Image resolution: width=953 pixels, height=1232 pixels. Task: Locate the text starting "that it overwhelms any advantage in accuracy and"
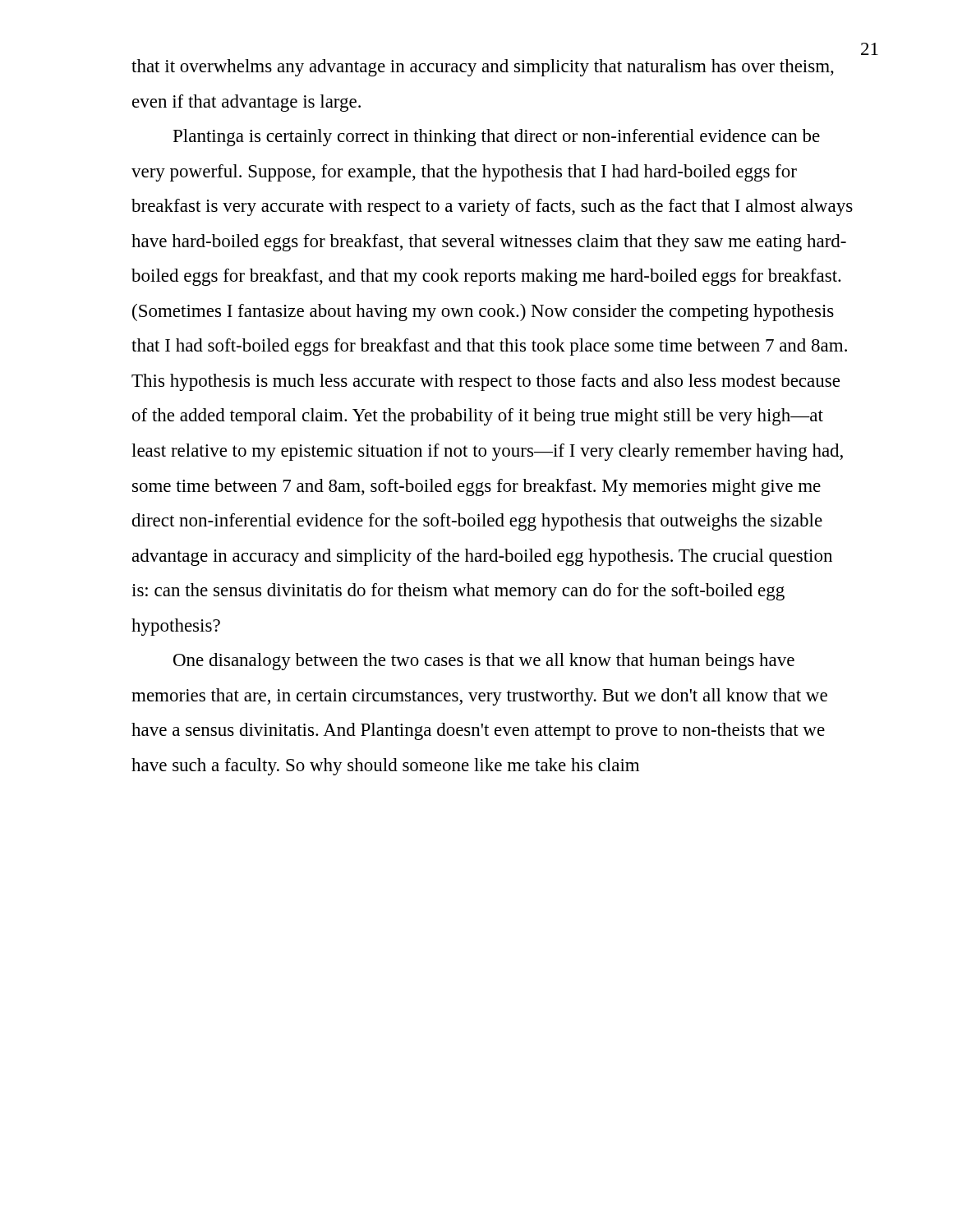point(483,68)
